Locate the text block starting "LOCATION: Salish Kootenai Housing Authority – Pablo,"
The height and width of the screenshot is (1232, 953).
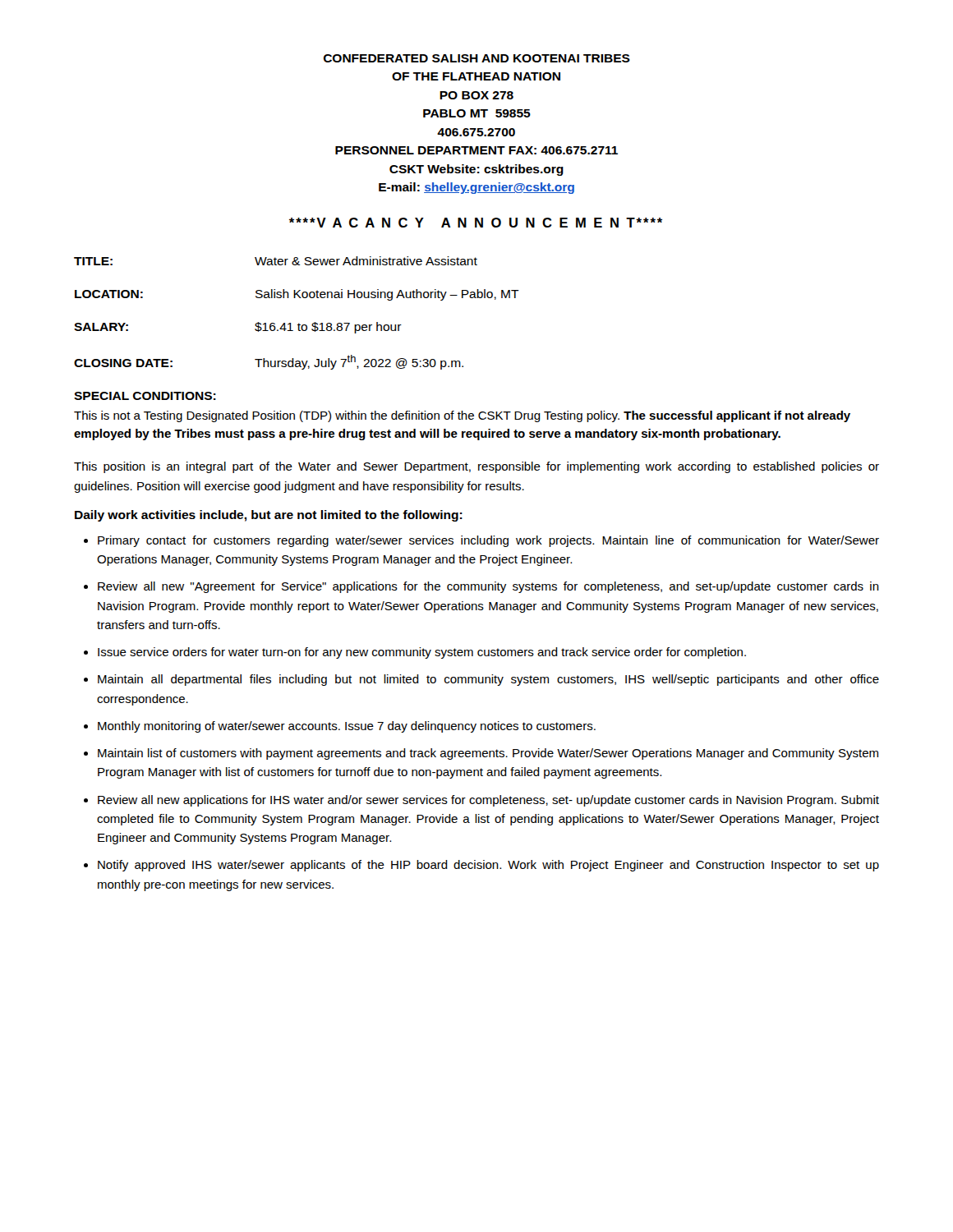tap(296, 294)
